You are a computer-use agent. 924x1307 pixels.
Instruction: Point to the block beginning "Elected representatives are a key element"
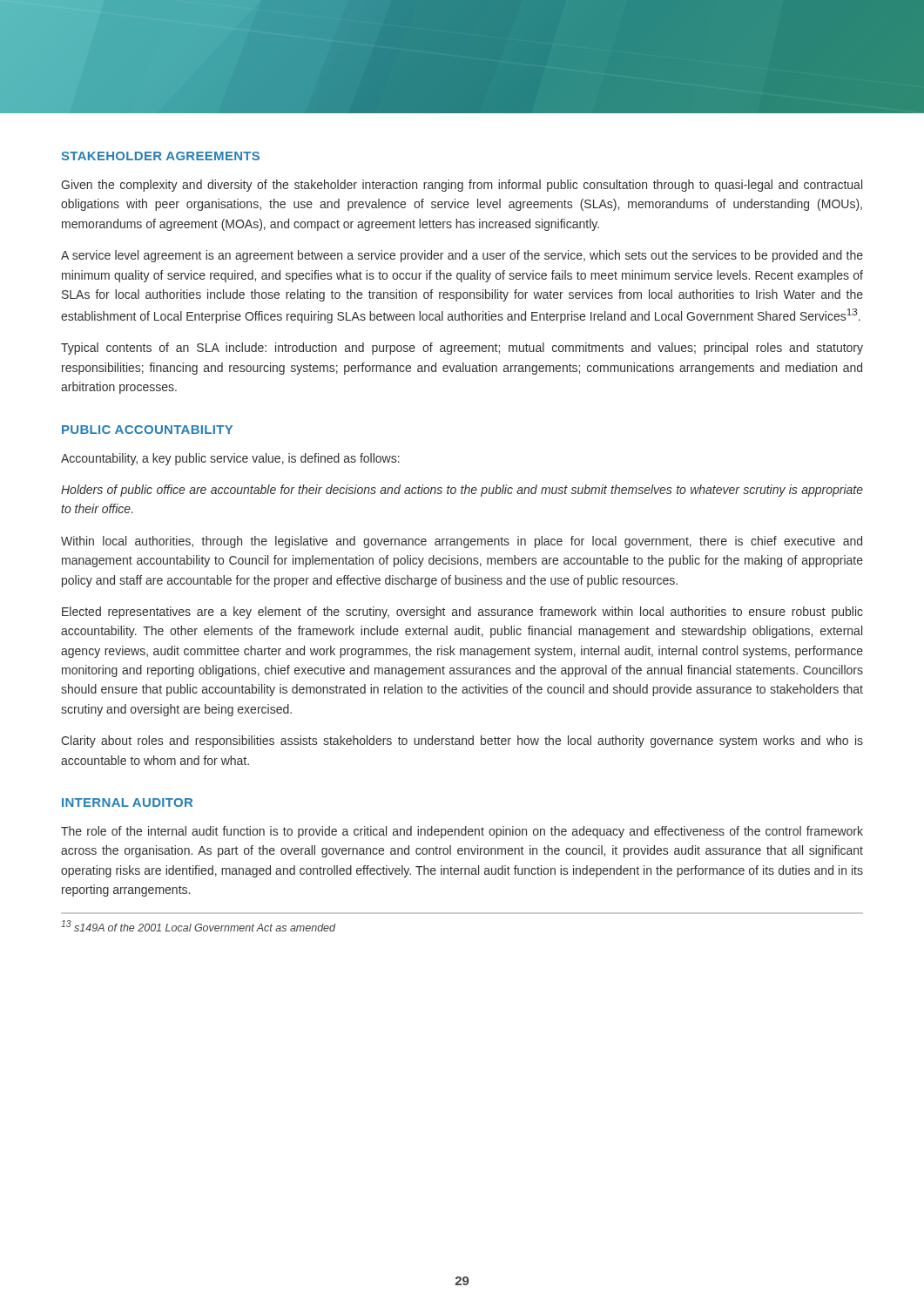click(x=462, y=661)
